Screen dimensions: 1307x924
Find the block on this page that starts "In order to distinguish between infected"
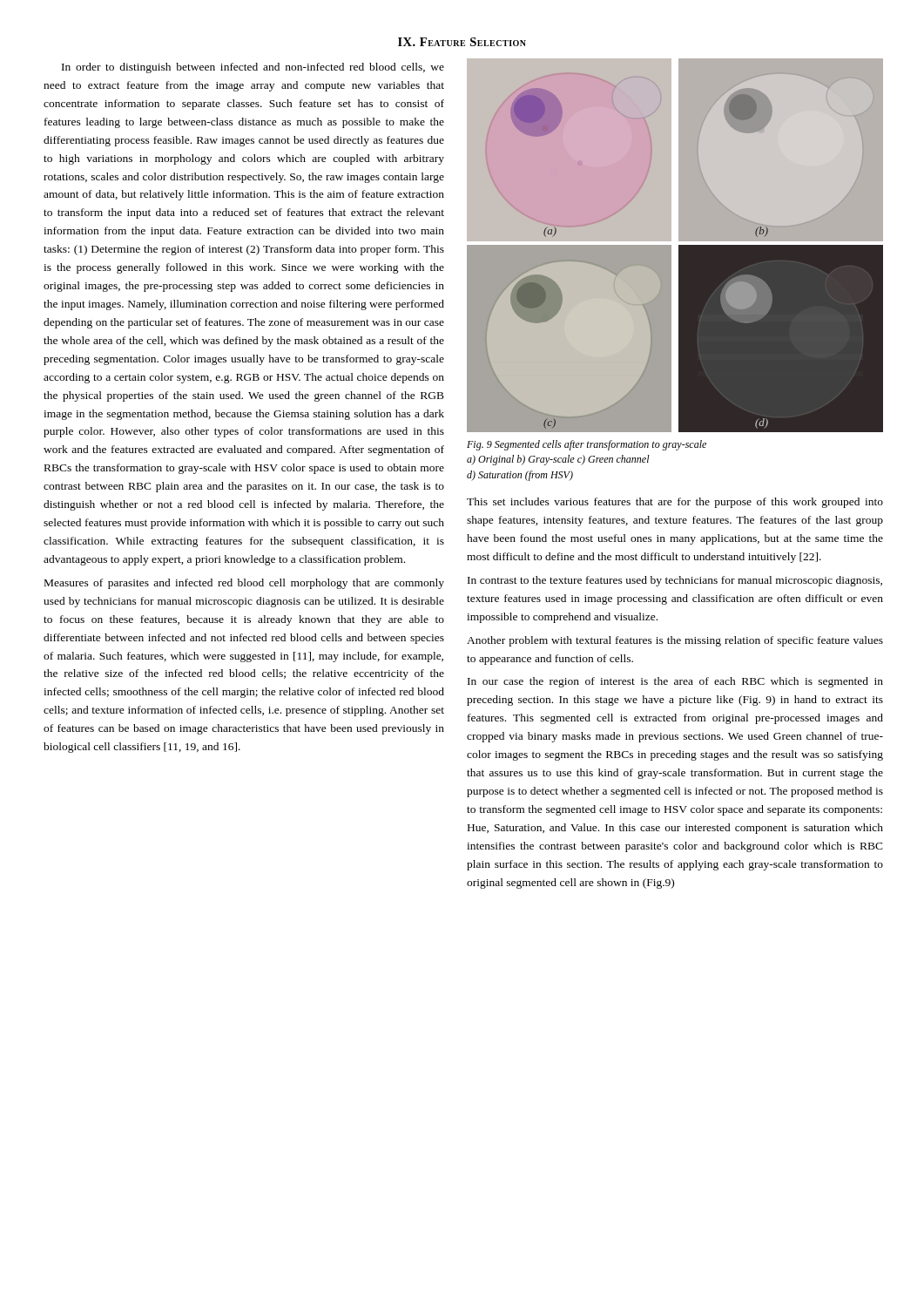(244, 407)
